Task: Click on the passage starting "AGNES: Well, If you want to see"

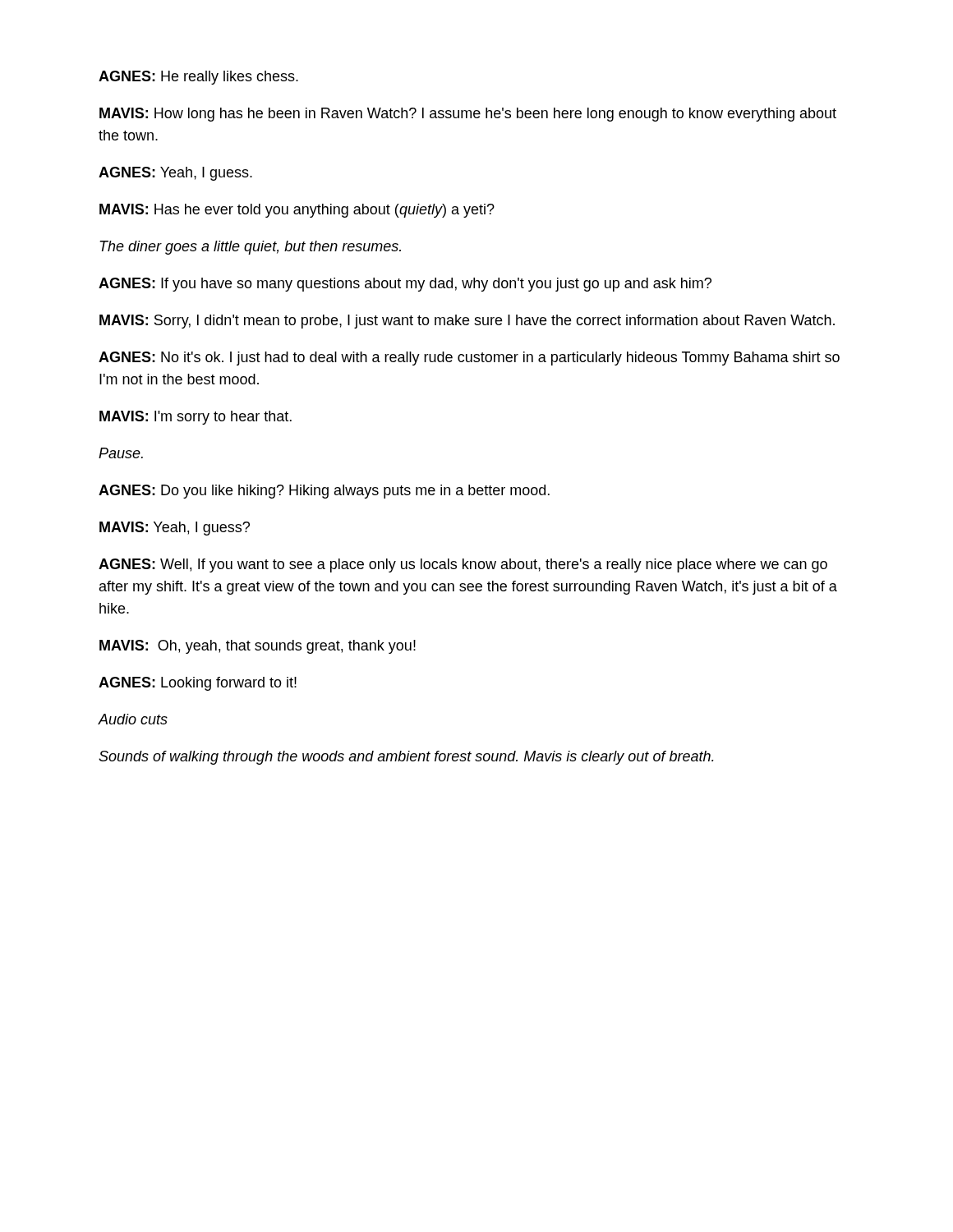Action: click(476, 587)
